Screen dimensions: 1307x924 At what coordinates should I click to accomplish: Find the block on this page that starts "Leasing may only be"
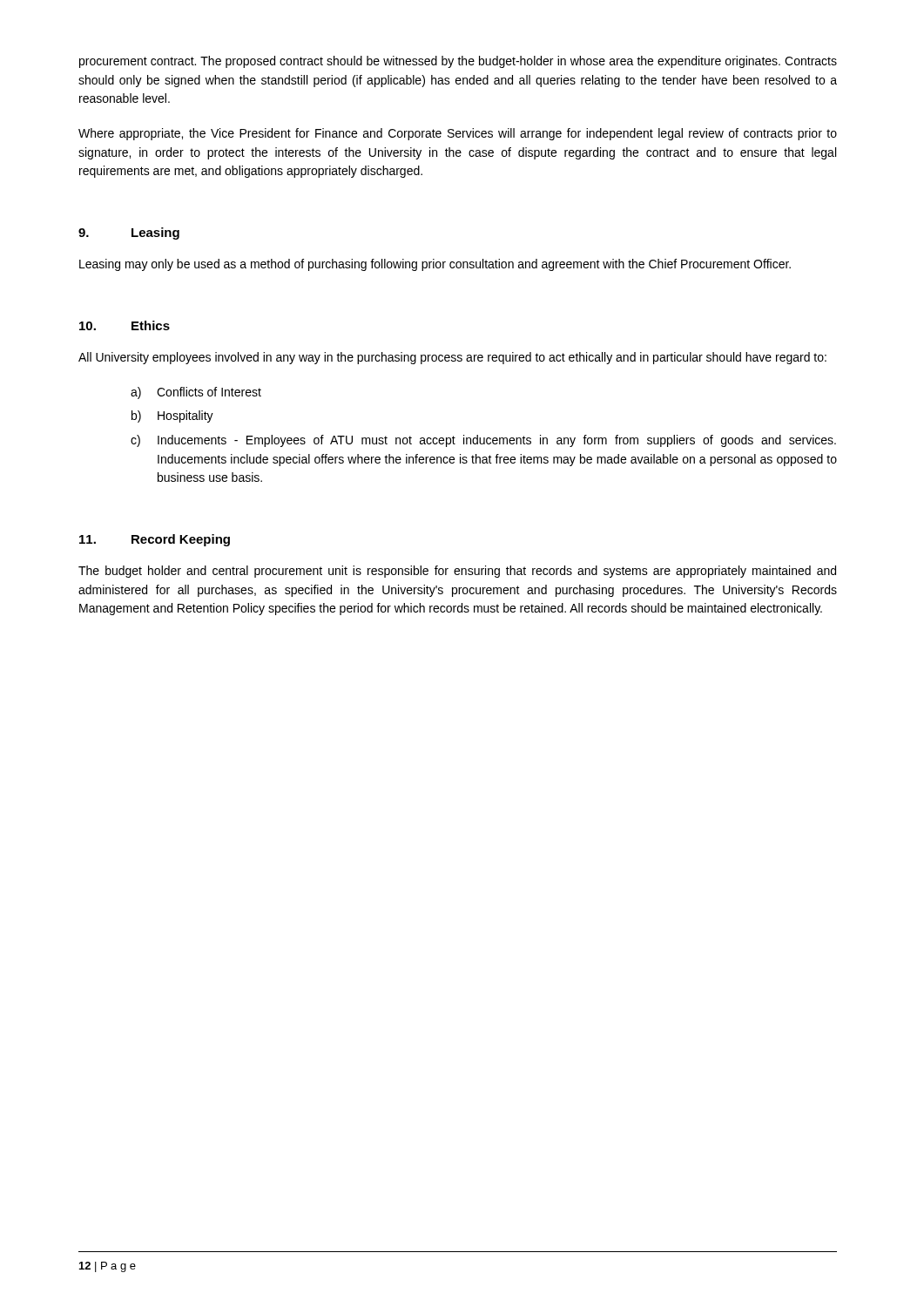coord(435,264)
